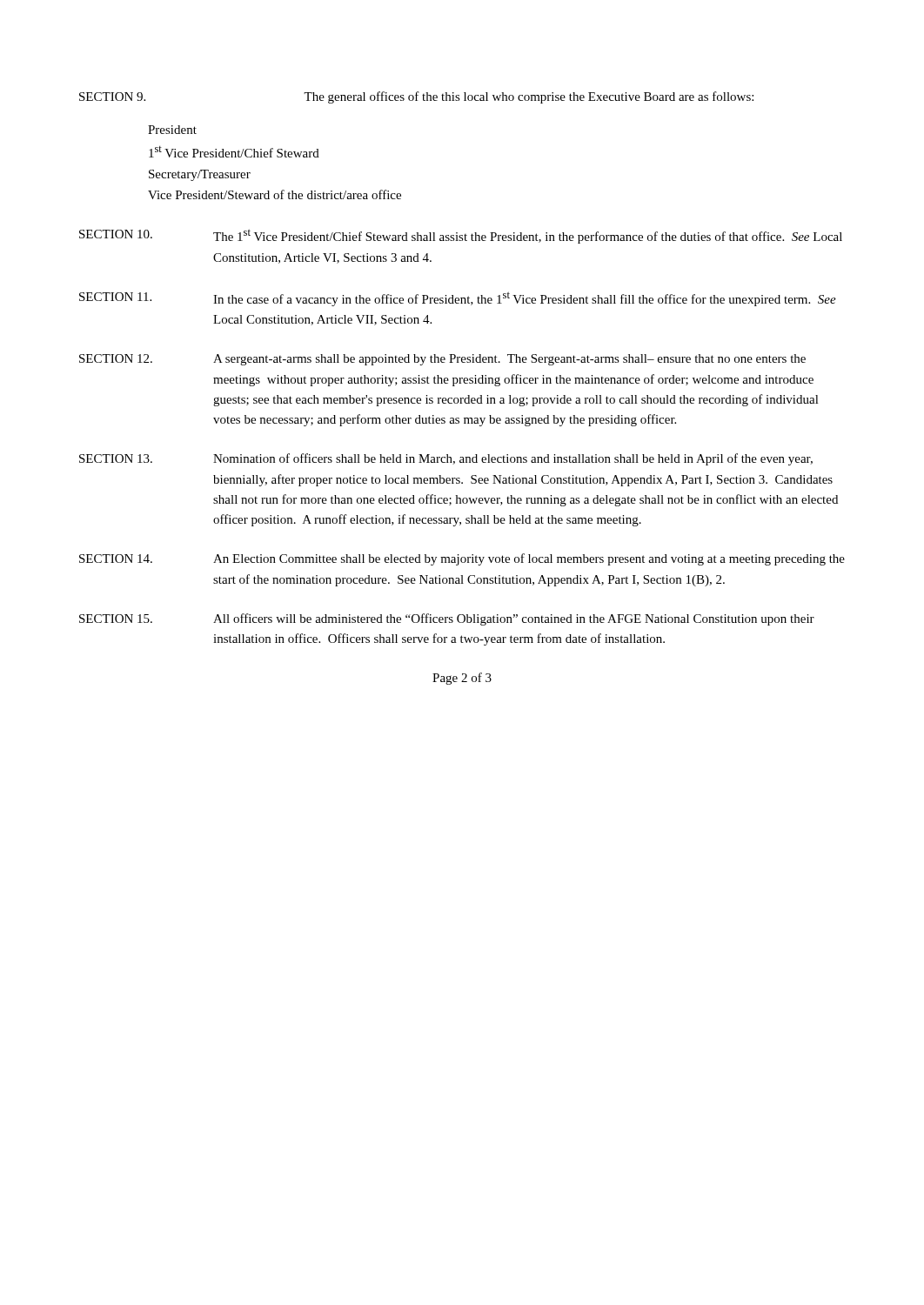Point to the passage starting "Vice President/Steward of the district/area office"
924x1305 pixels.
point(275,195)
